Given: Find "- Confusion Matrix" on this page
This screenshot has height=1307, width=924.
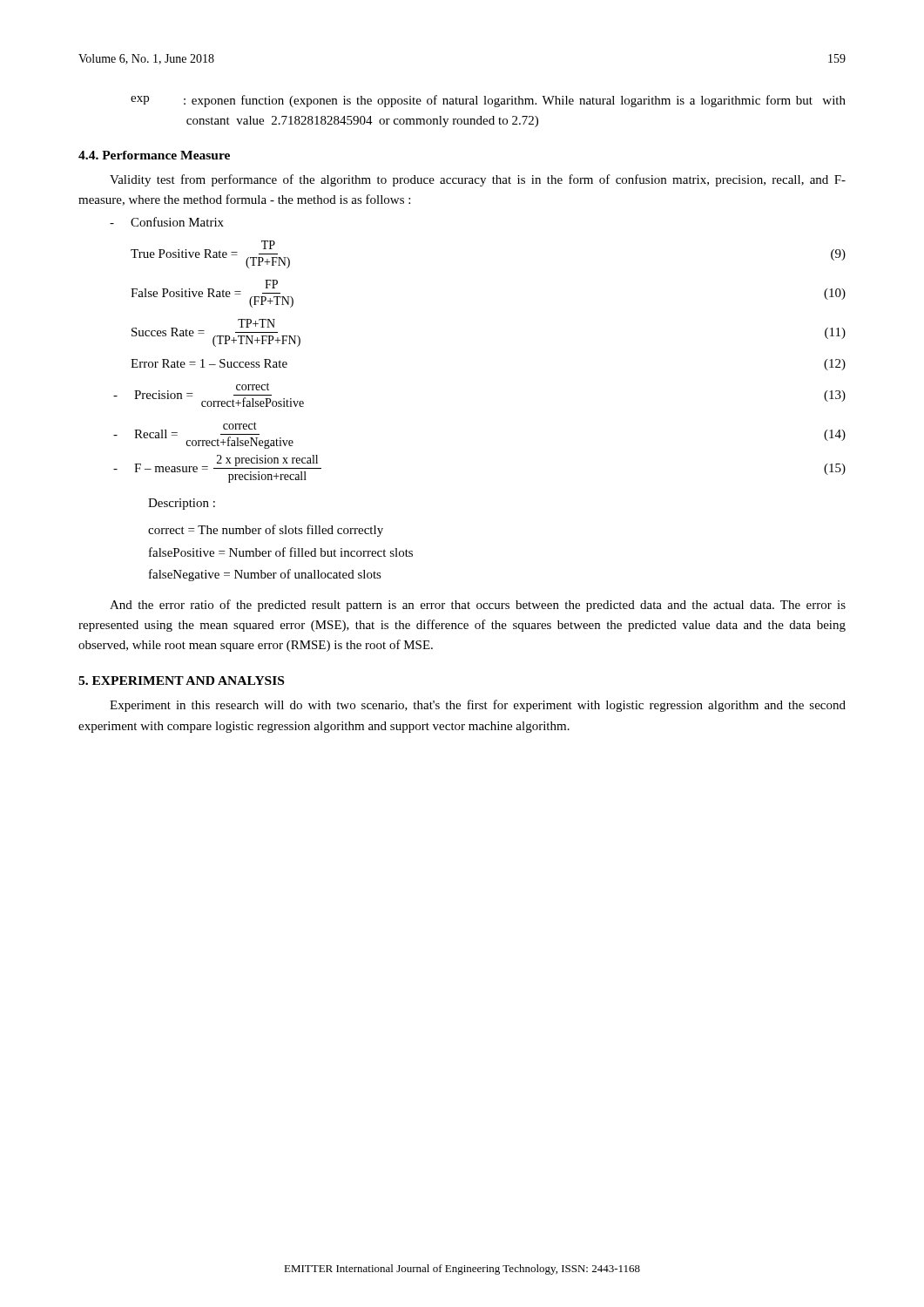Looking at the screenshot, I should [167, 223].
